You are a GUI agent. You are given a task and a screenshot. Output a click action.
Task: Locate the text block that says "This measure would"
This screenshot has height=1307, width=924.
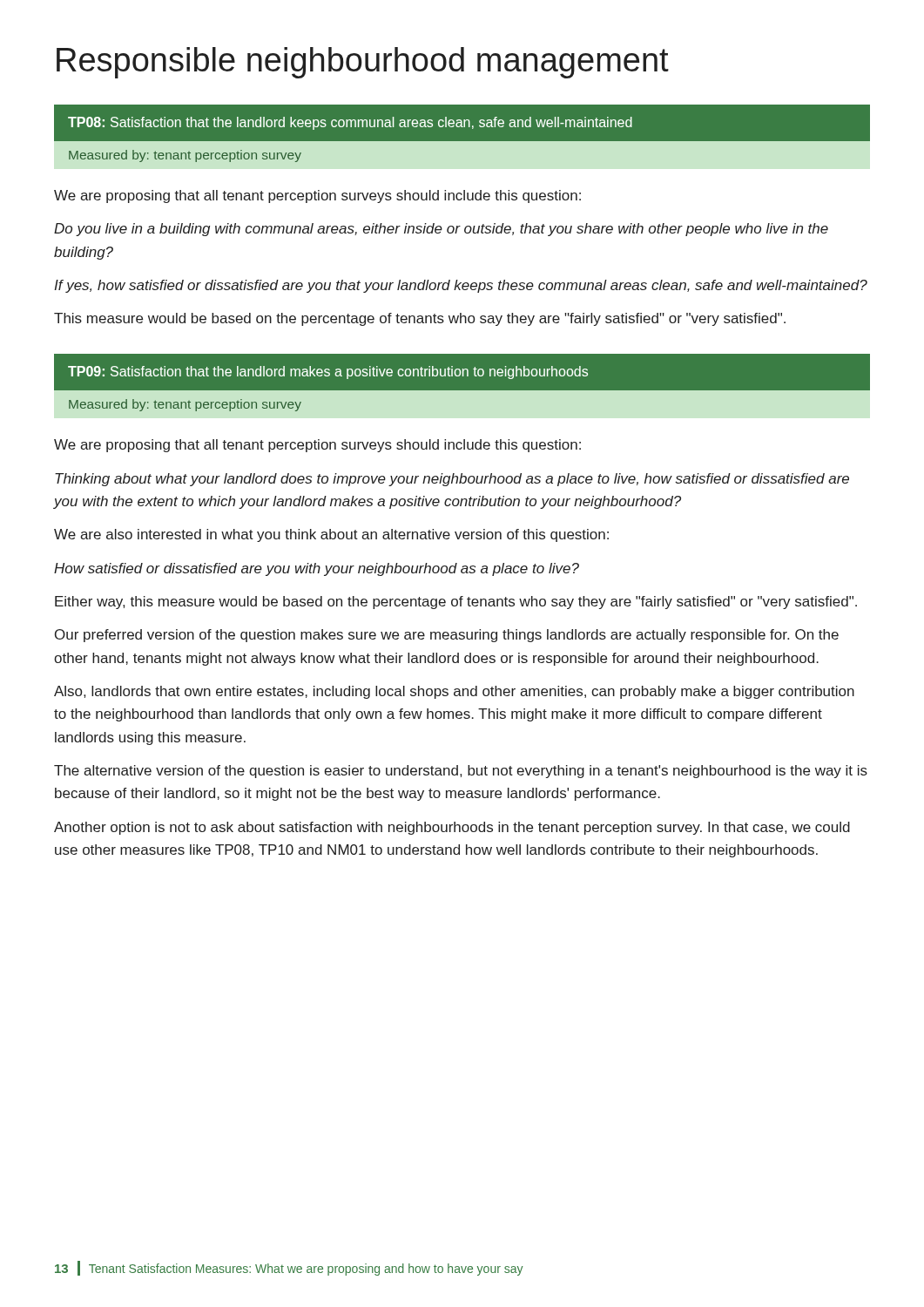click(x=462, y=319)
